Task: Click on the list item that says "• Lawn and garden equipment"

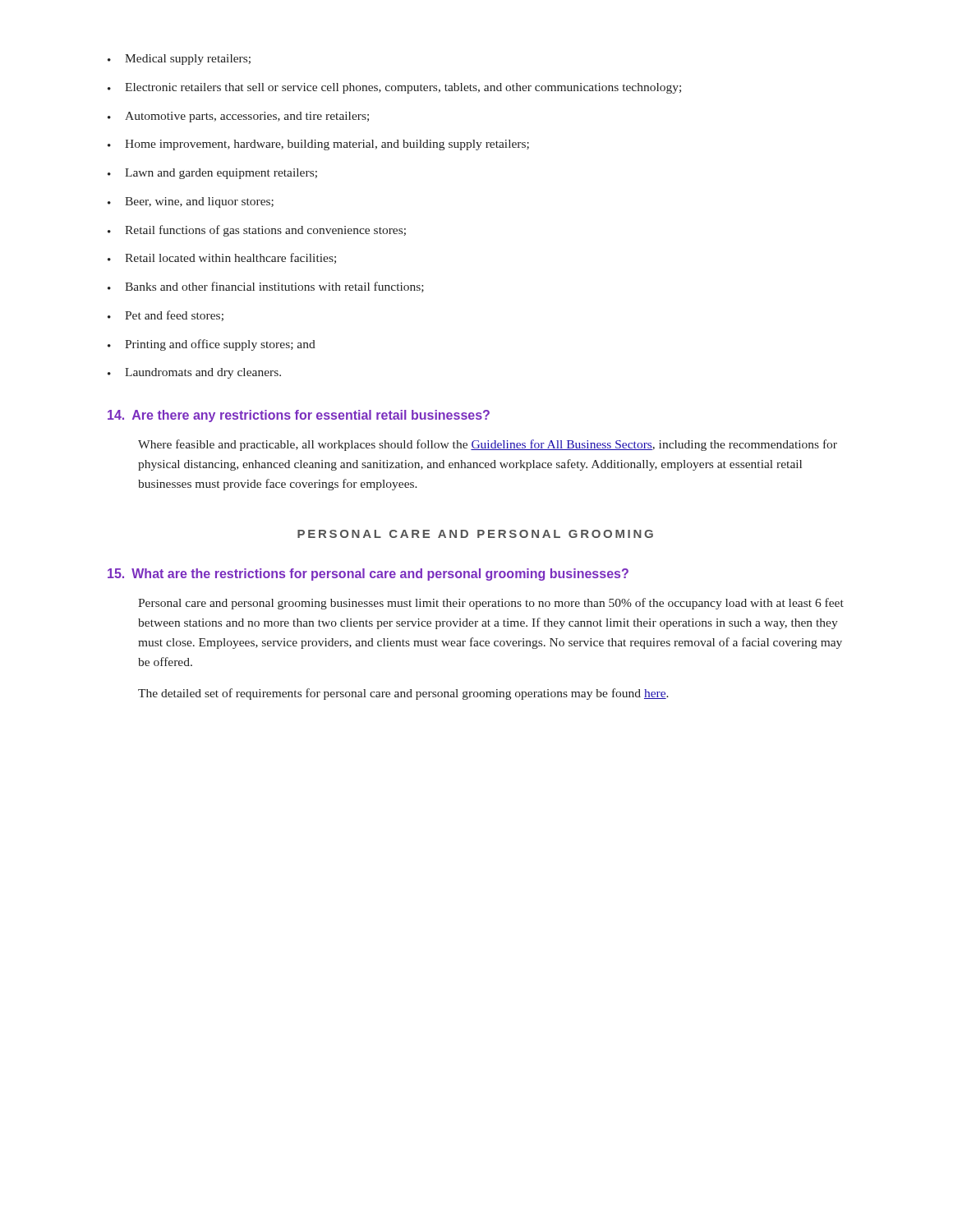Action: point(212,174)
